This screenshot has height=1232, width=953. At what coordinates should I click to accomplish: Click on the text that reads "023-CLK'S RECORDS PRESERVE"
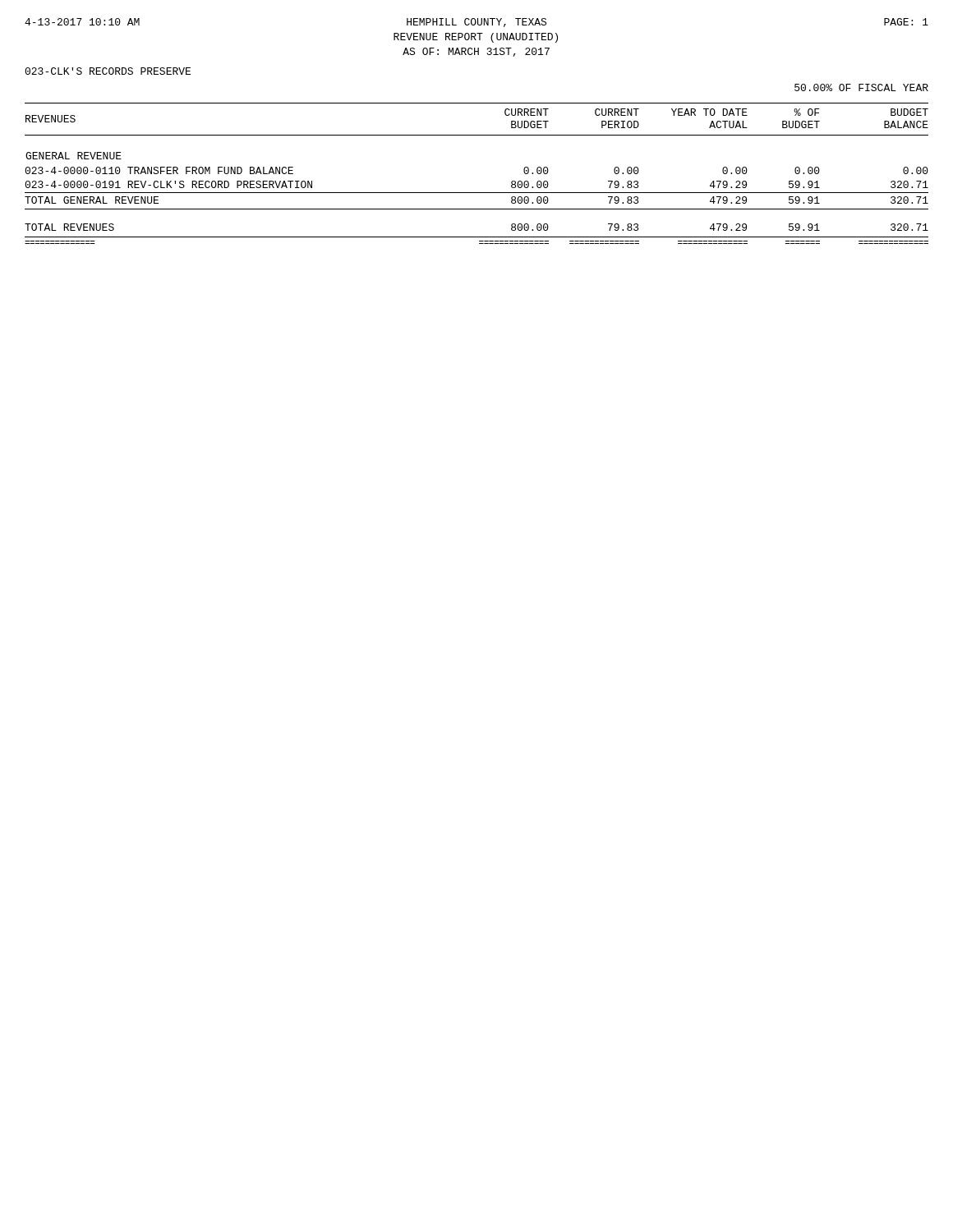click(x=108, y=72)
